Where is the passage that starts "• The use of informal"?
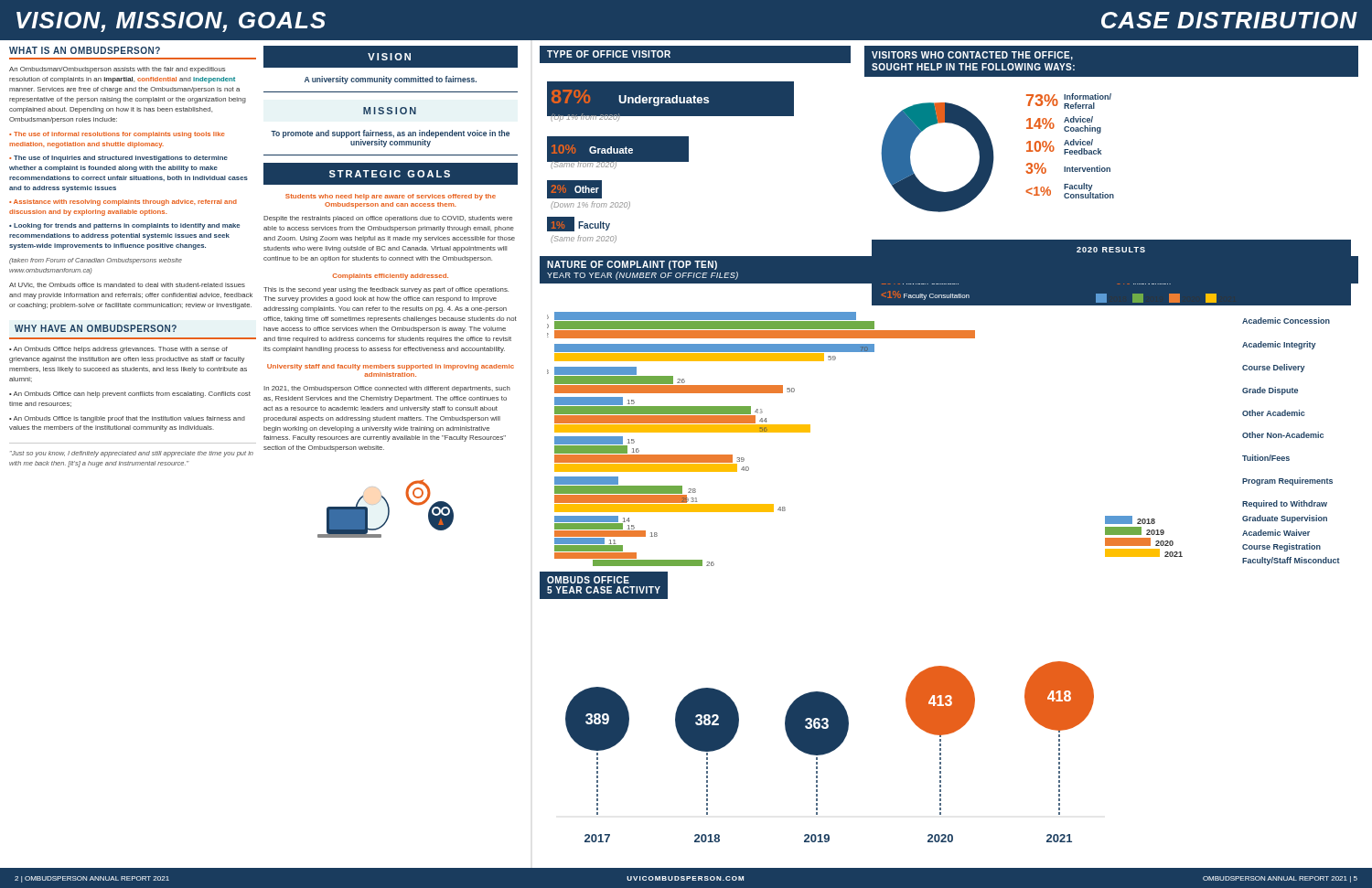Image resolution: width=1372 pixels, height=888 pixels. coord(117,139)
